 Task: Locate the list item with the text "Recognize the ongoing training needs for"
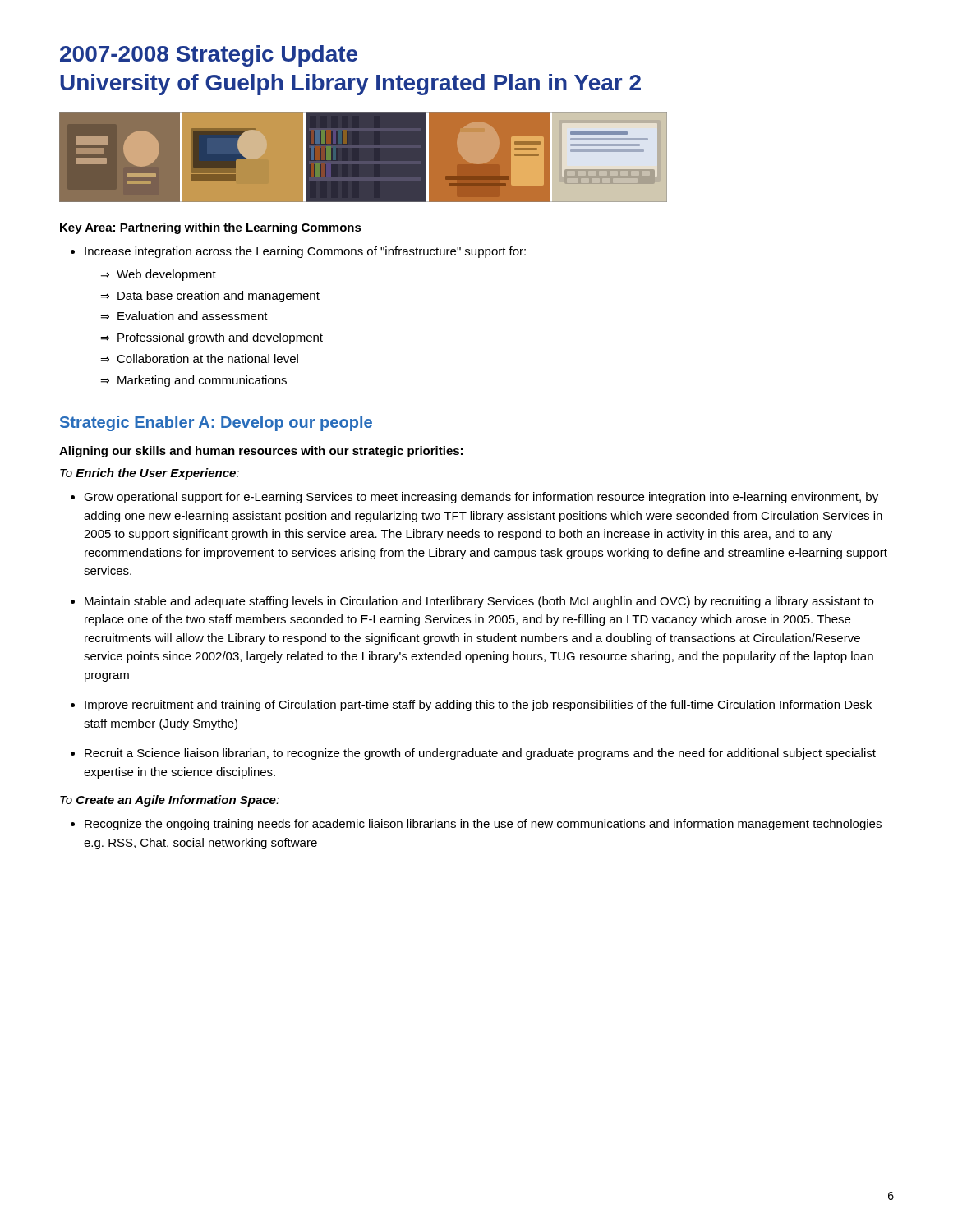tap(483, 833)
